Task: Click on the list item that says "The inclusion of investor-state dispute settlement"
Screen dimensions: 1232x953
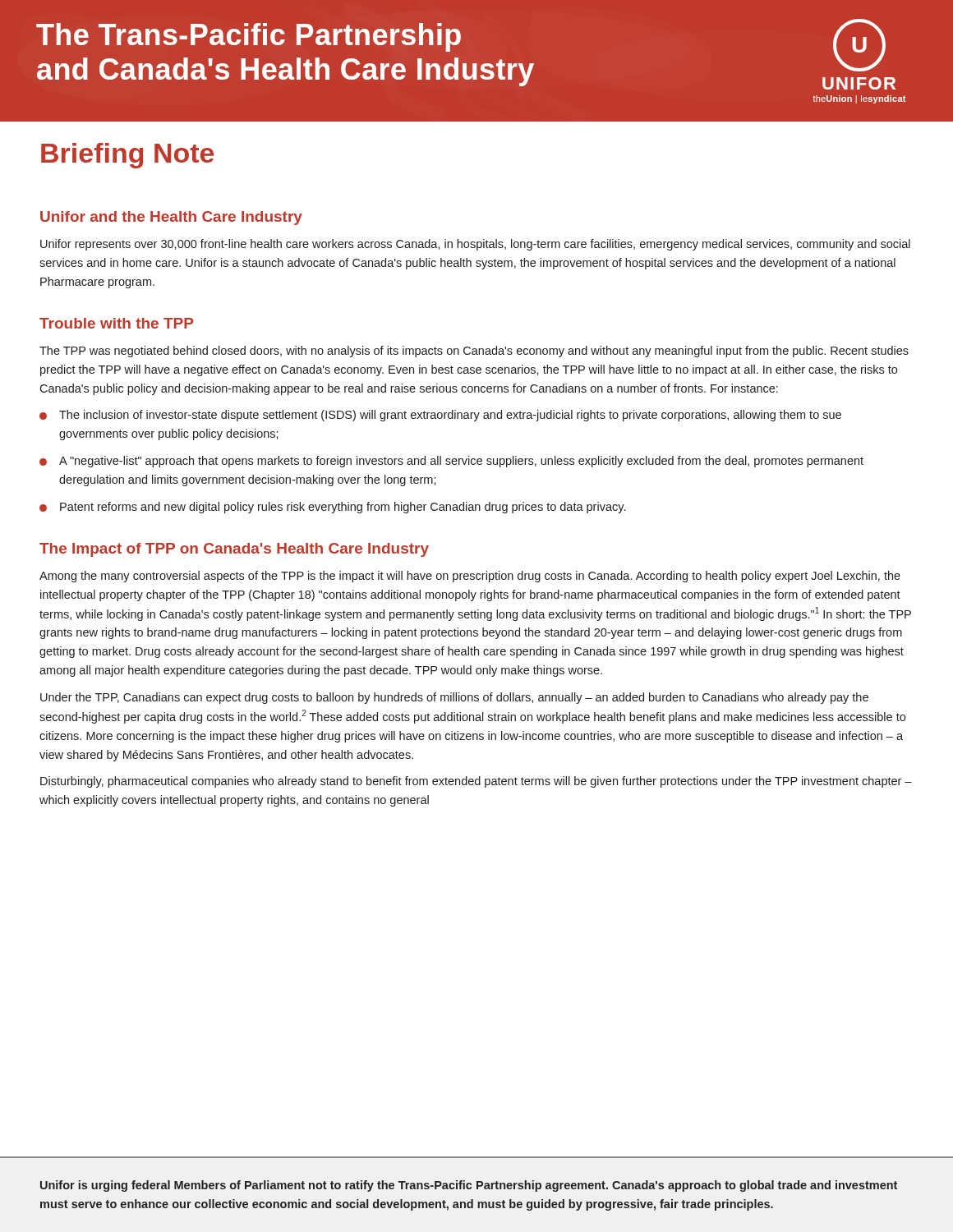Action: click(x=450, y=425)
